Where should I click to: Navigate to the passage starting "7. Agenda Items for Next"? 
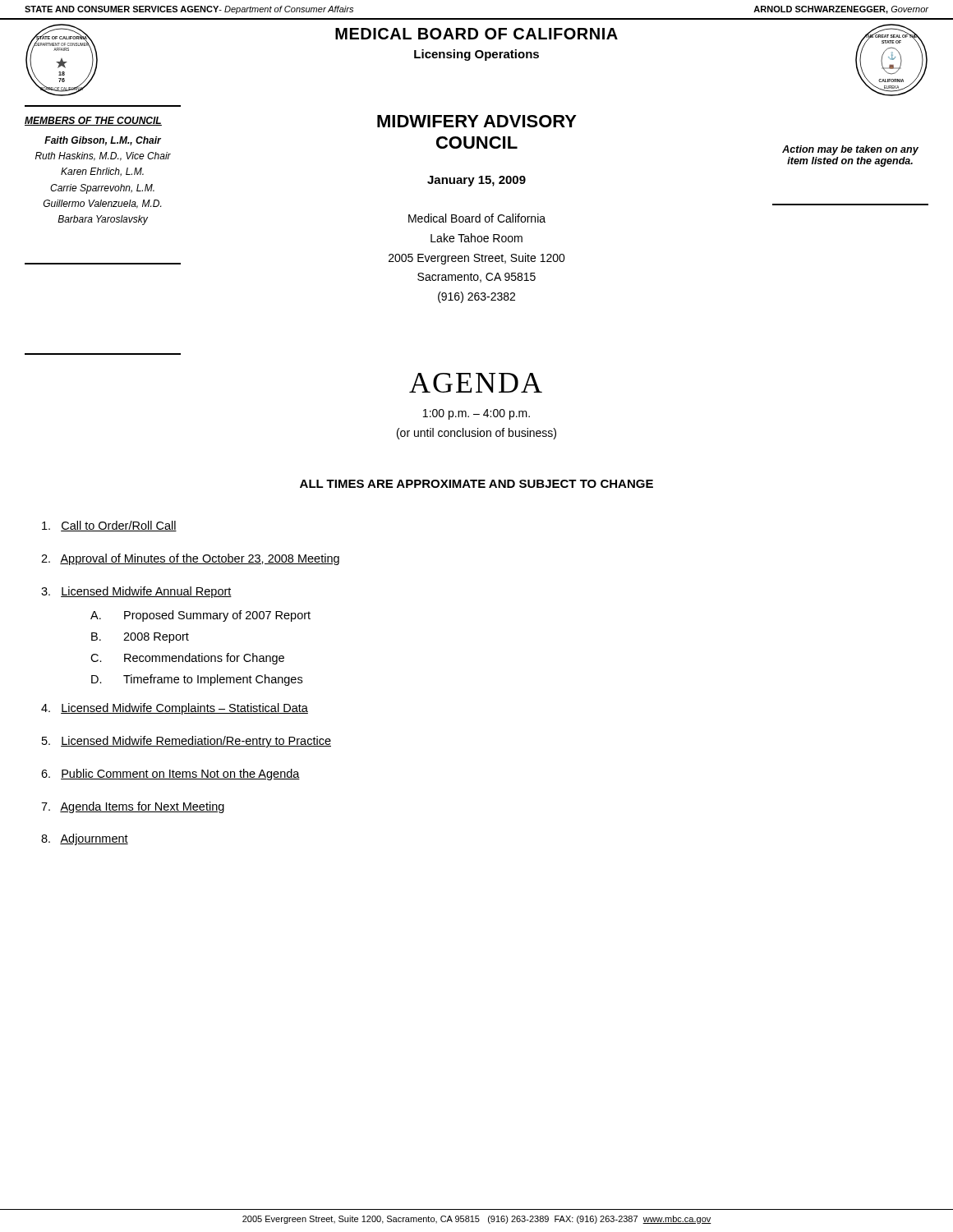(133, 806)
